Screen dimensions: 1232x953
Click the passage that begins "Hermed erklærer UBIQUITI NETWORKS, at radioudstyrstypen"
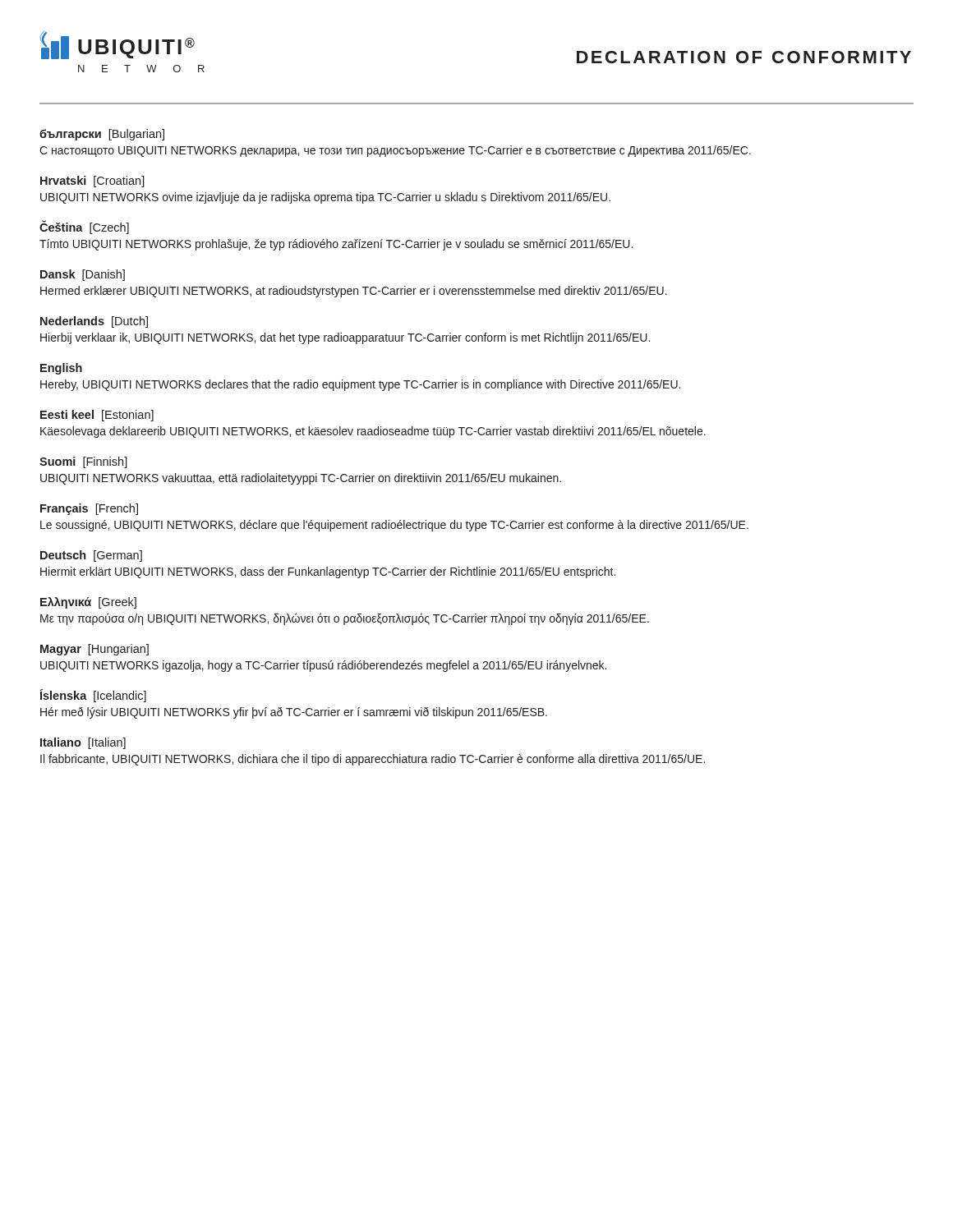354,291
